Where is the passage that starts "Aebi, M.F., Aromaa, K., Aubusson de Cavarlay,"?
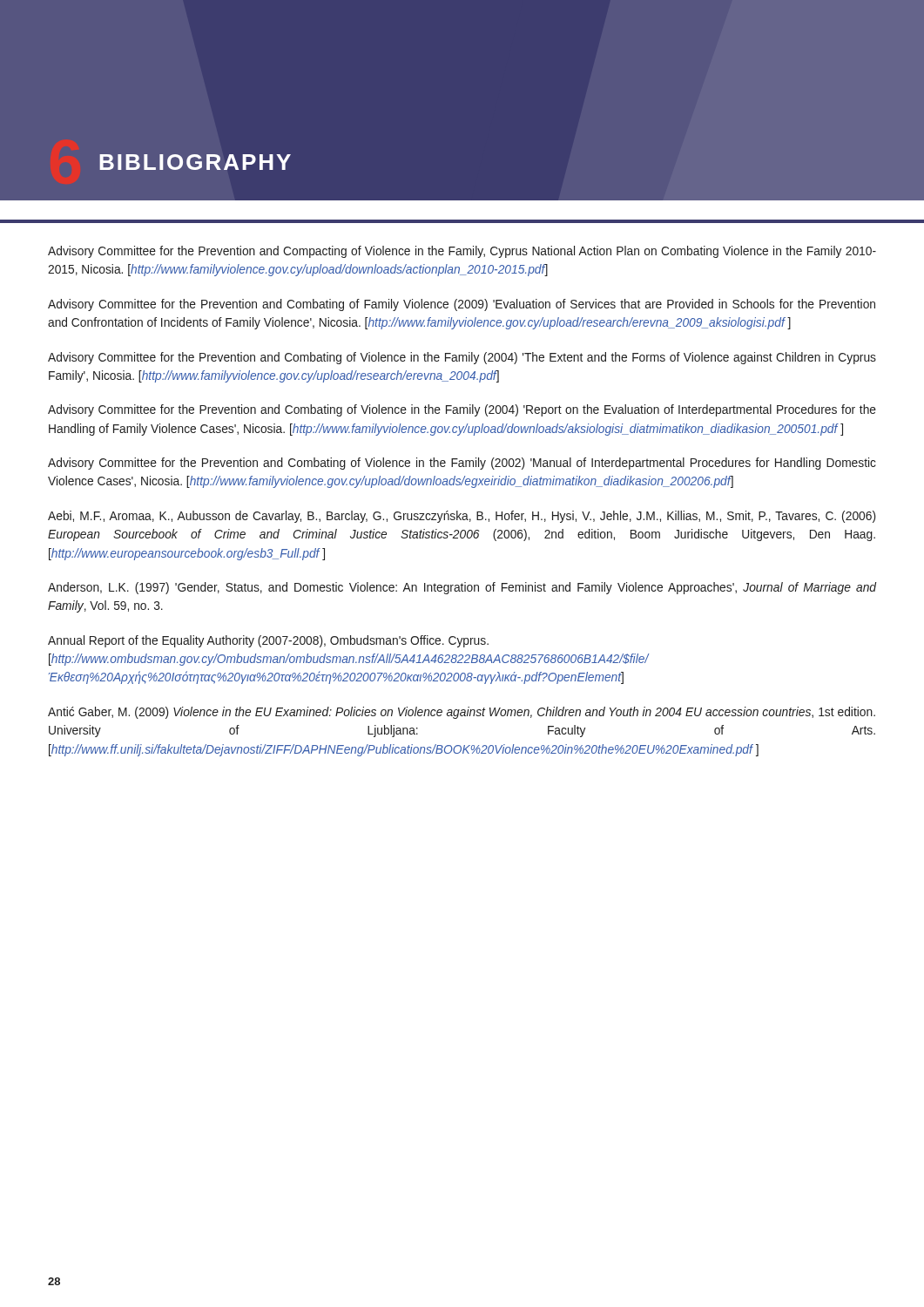 pyautogui.click(x=462, y=535)
